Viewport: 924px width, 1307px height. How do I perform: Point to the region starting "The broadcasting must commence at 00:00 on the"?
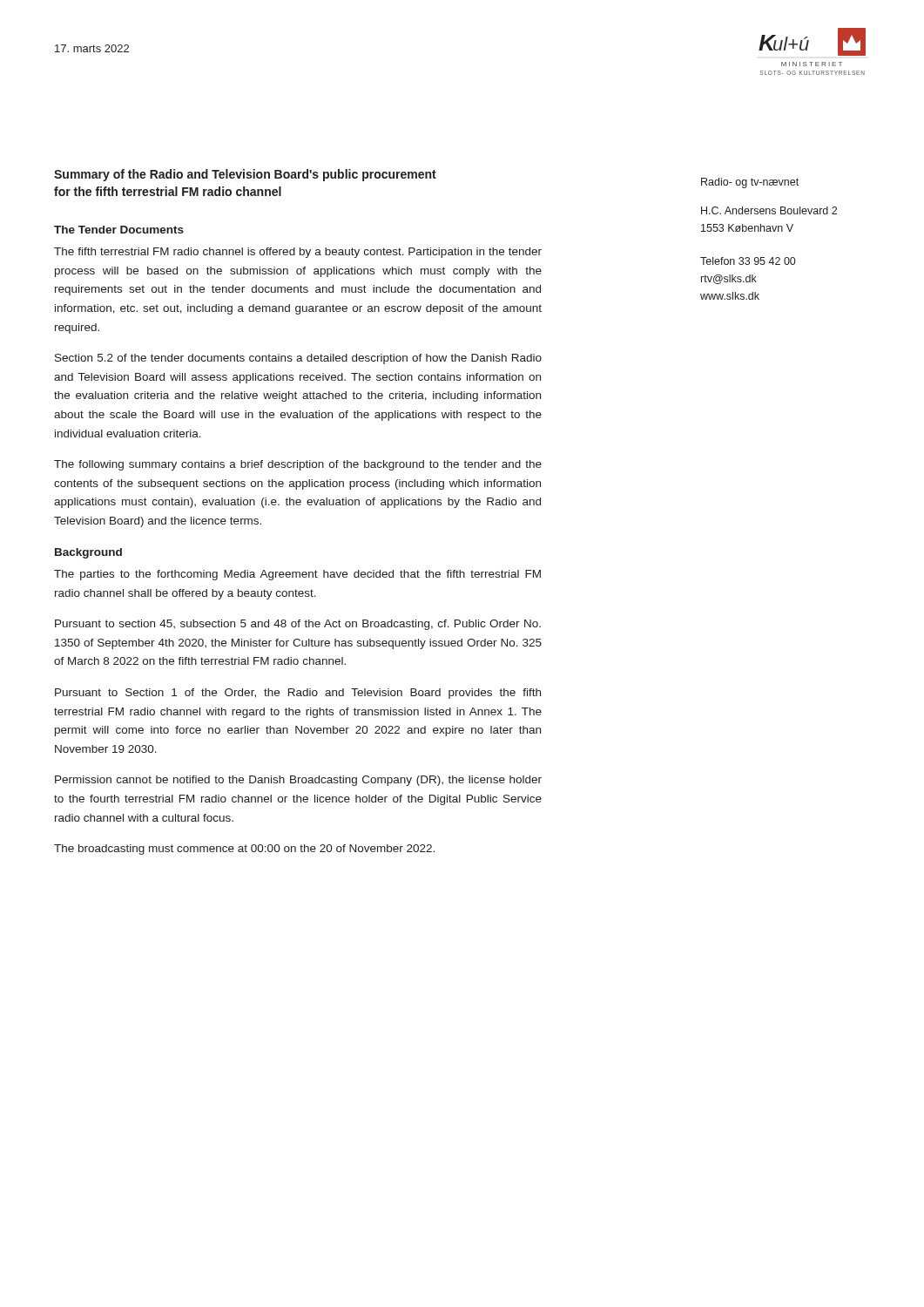point(298,849)
